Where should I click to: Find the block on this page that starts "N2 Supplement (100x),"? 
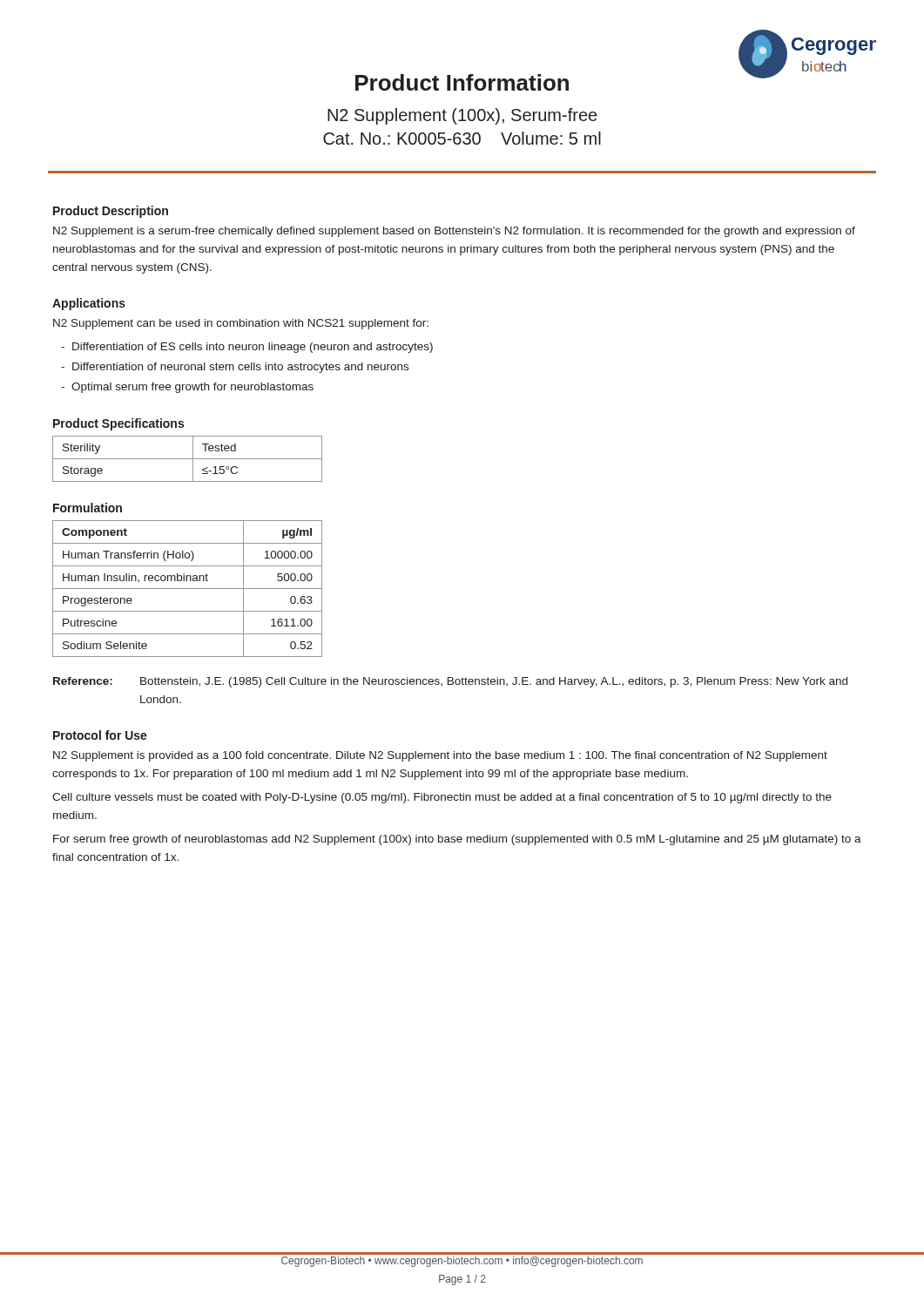[x=462, y=115]
